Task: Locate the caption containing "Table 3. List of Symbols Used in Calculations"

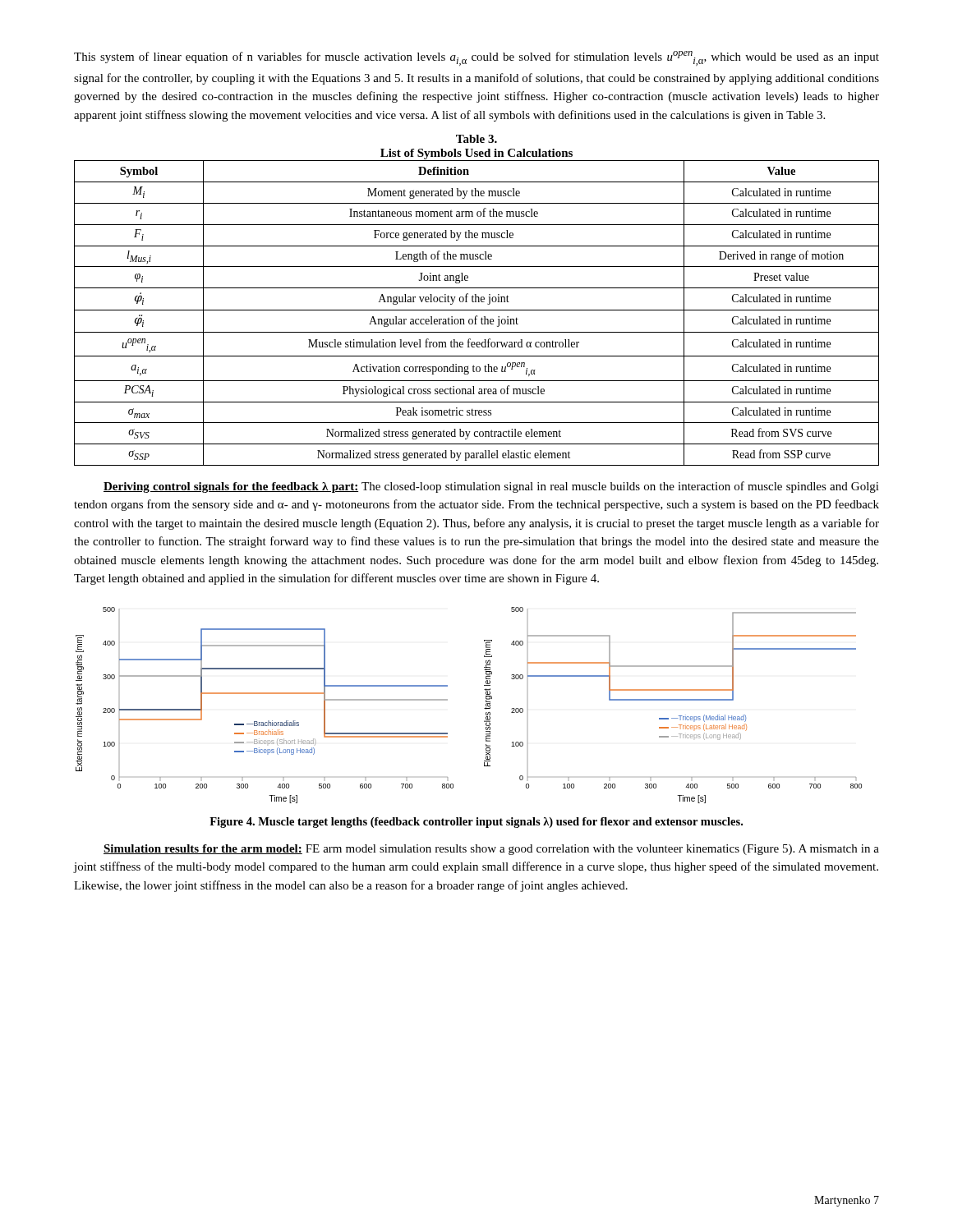Action: coord(476,146)
